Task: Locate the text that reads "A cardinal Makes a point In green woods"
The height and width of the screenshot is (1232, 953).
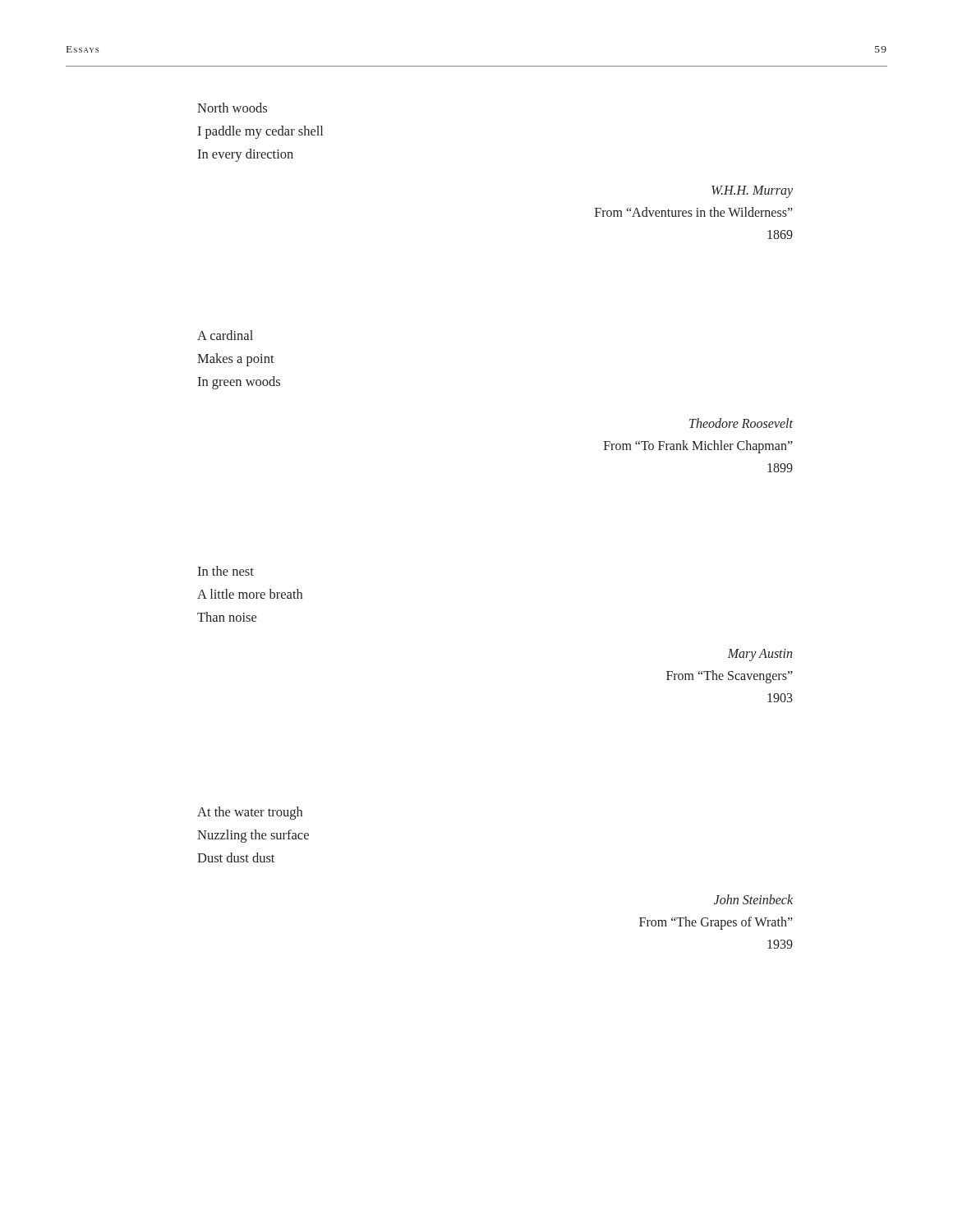Action: pyautogui.click(x=239, y=359)
